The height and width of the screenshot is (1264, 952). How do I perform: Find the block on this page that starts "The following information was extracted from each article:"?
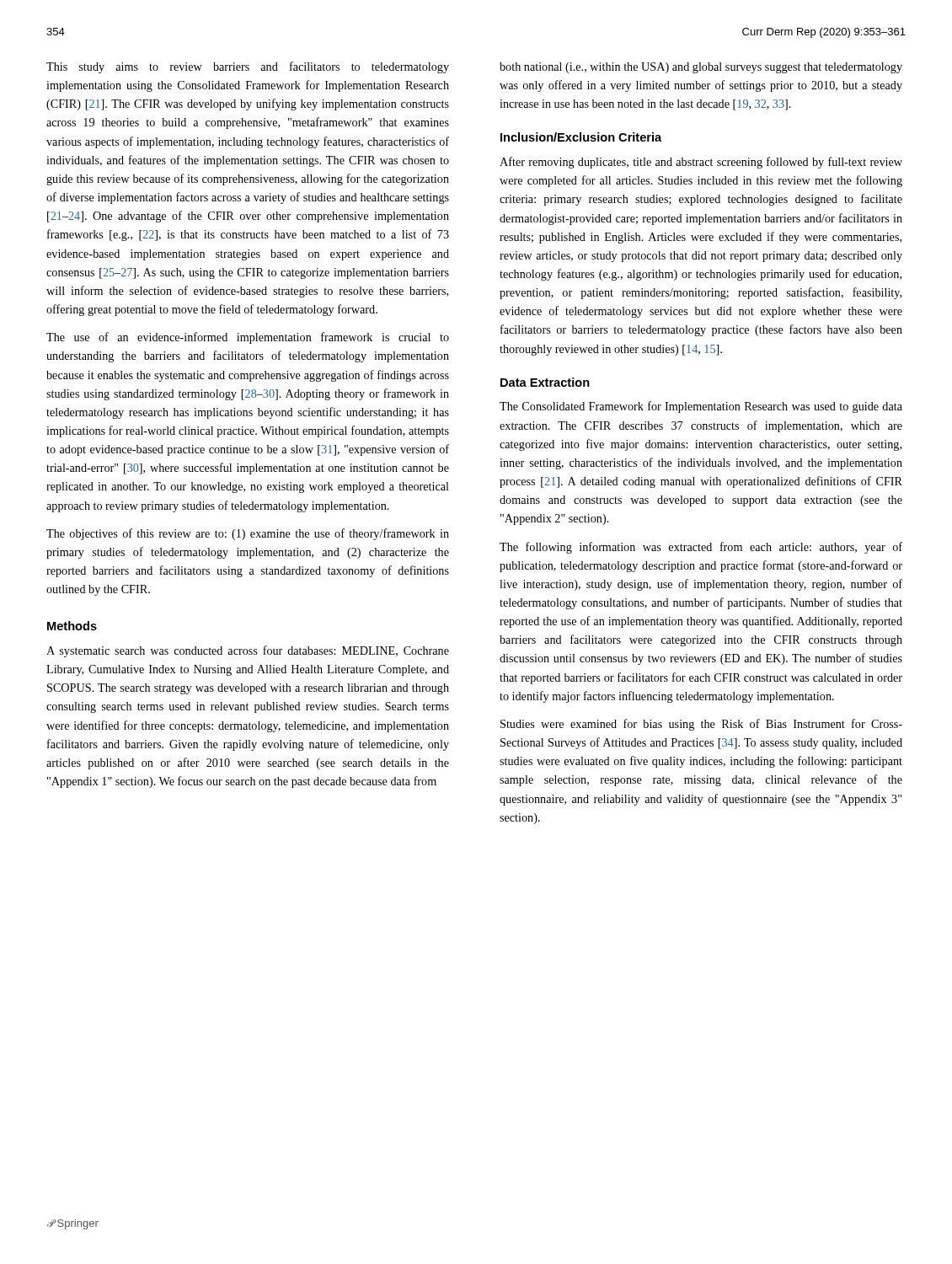pyautogui.click(x=701, y=621)
